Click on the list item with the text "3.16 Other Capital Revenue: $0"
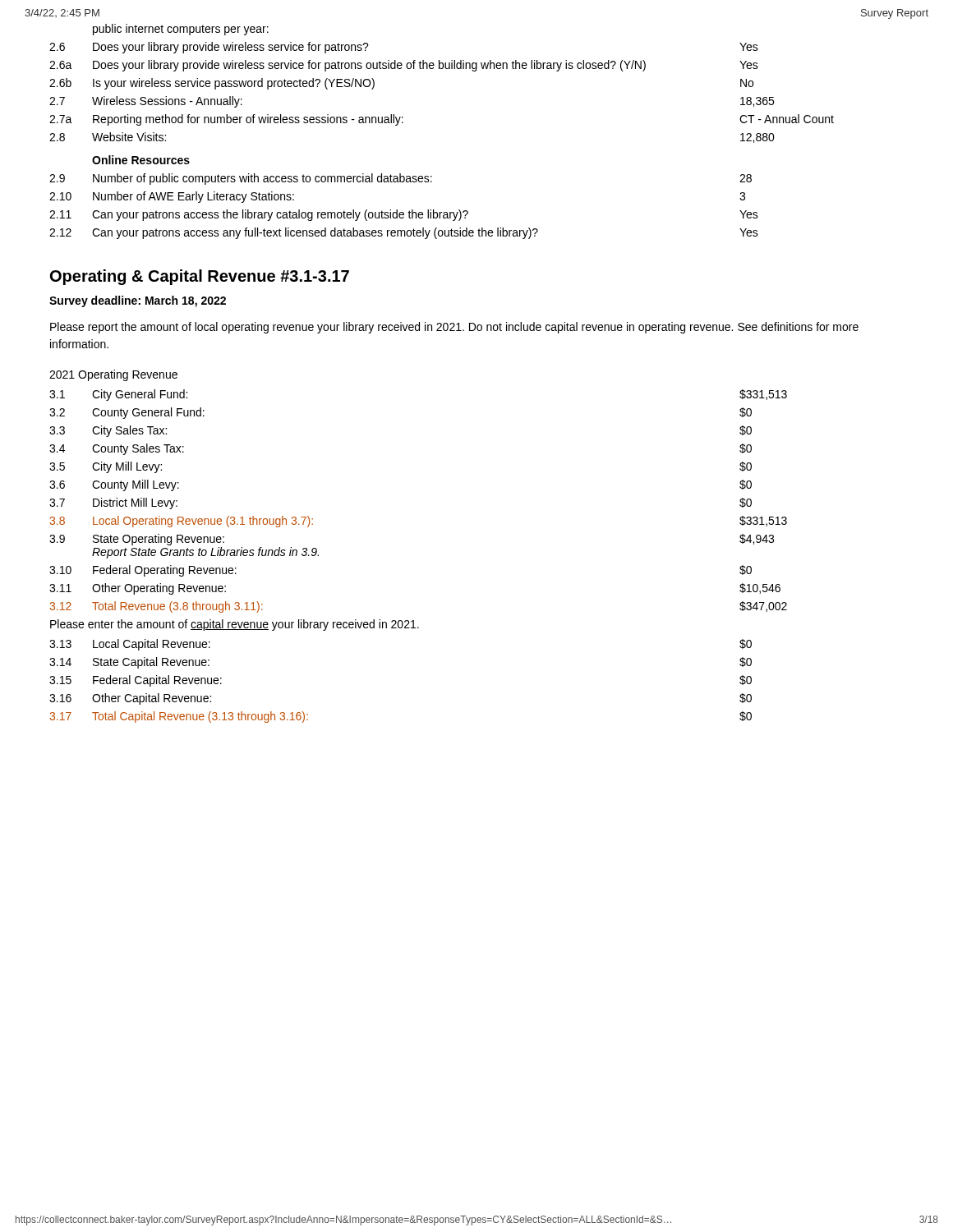Image resolution: width=953 pixels, height=1232 pixels. (153, 699)
